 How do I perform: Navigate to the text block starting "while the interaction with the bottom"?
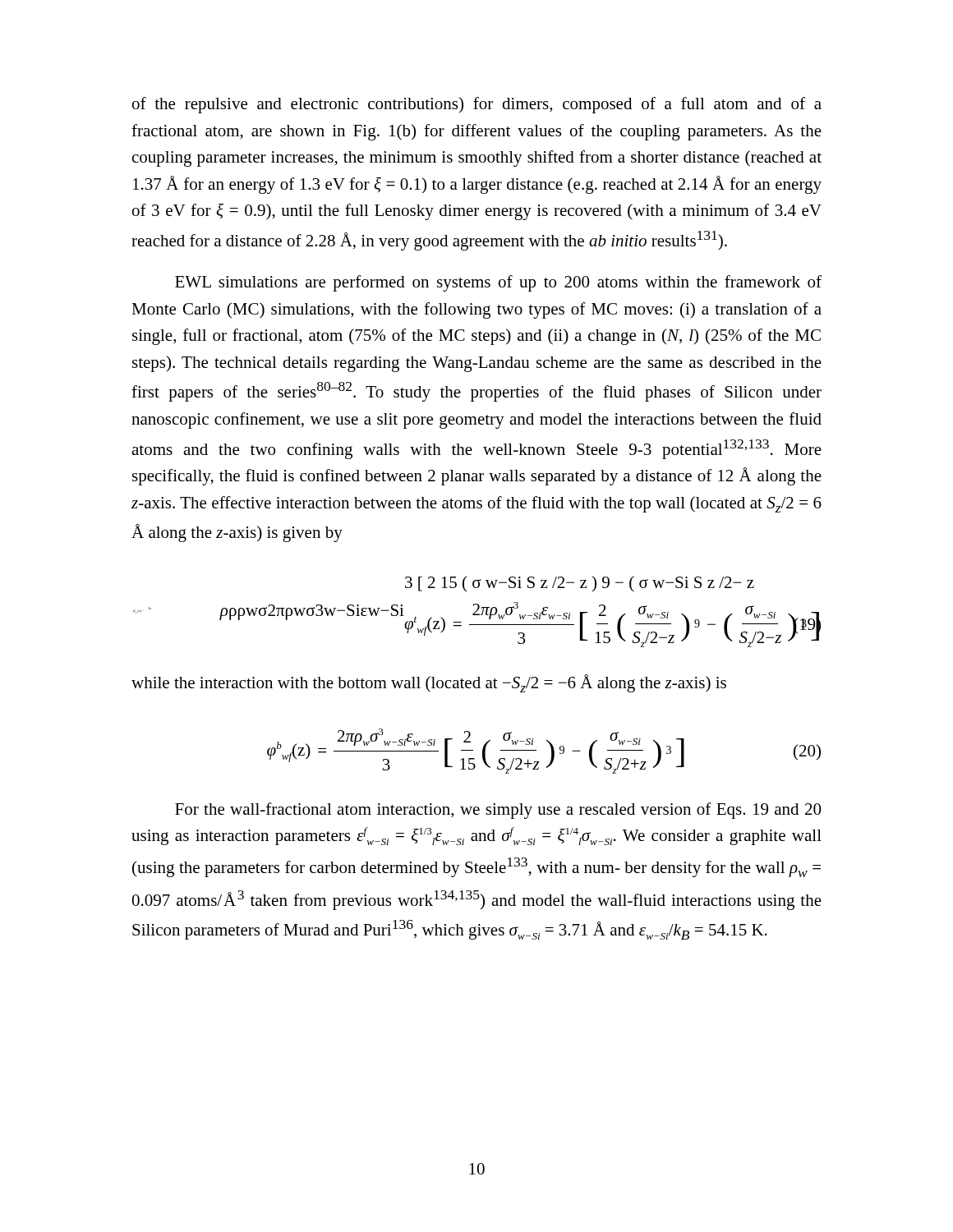point(429,684)
